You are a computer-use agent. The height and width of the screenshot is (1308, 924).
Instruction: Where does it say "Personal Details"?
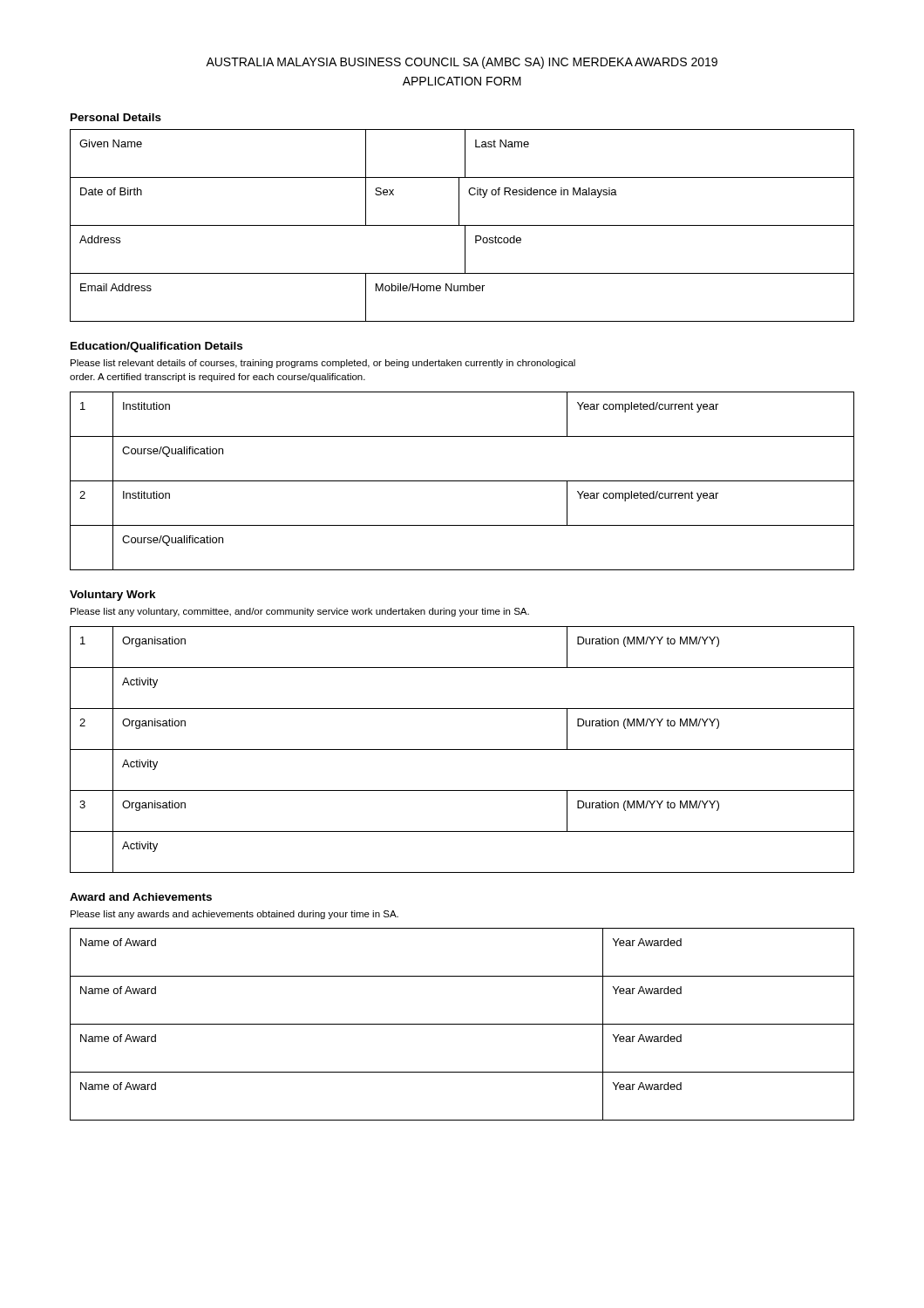[x=116, y=117]
